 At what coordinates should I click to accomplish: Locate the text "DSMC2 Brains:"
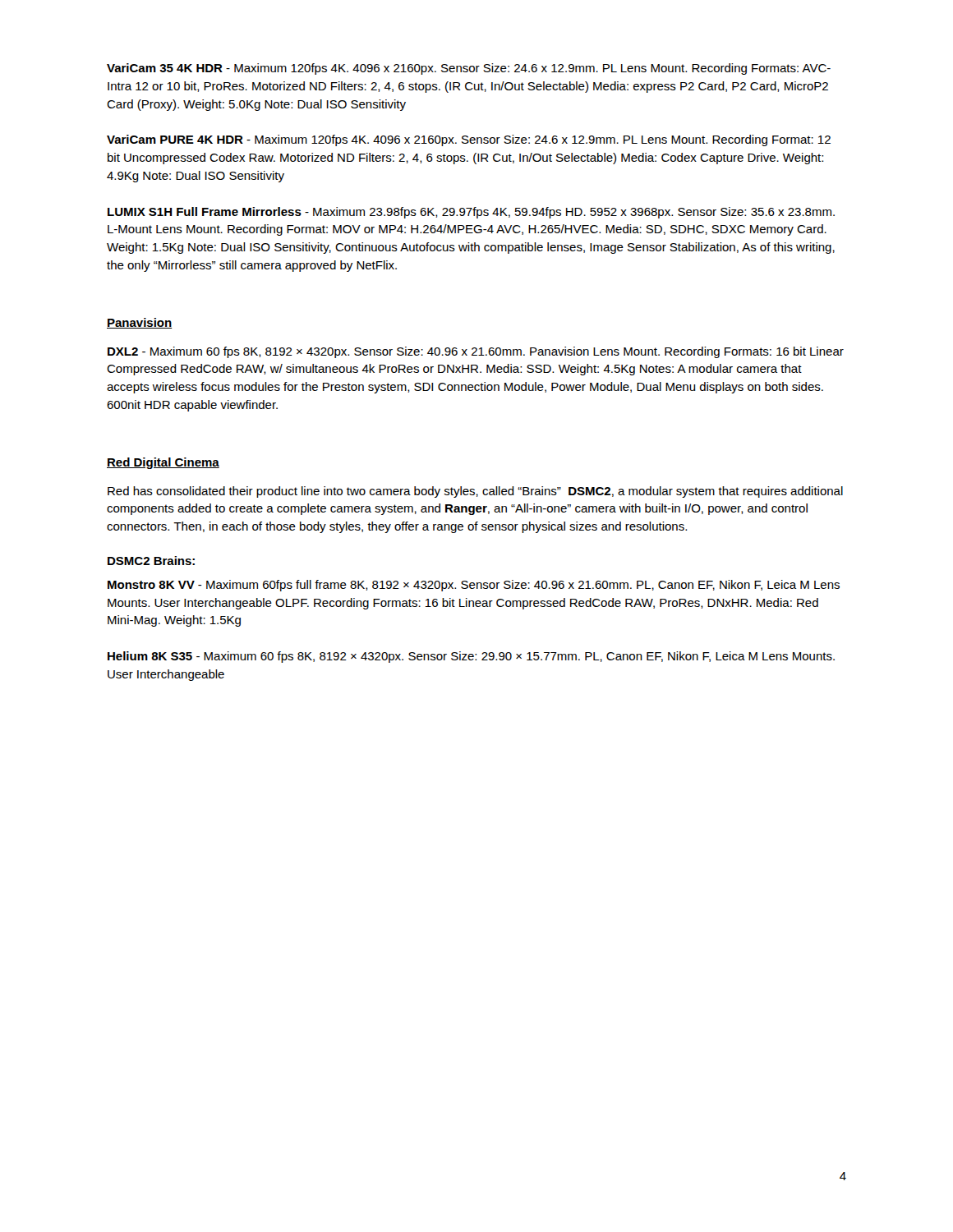[x=151, y=560]
